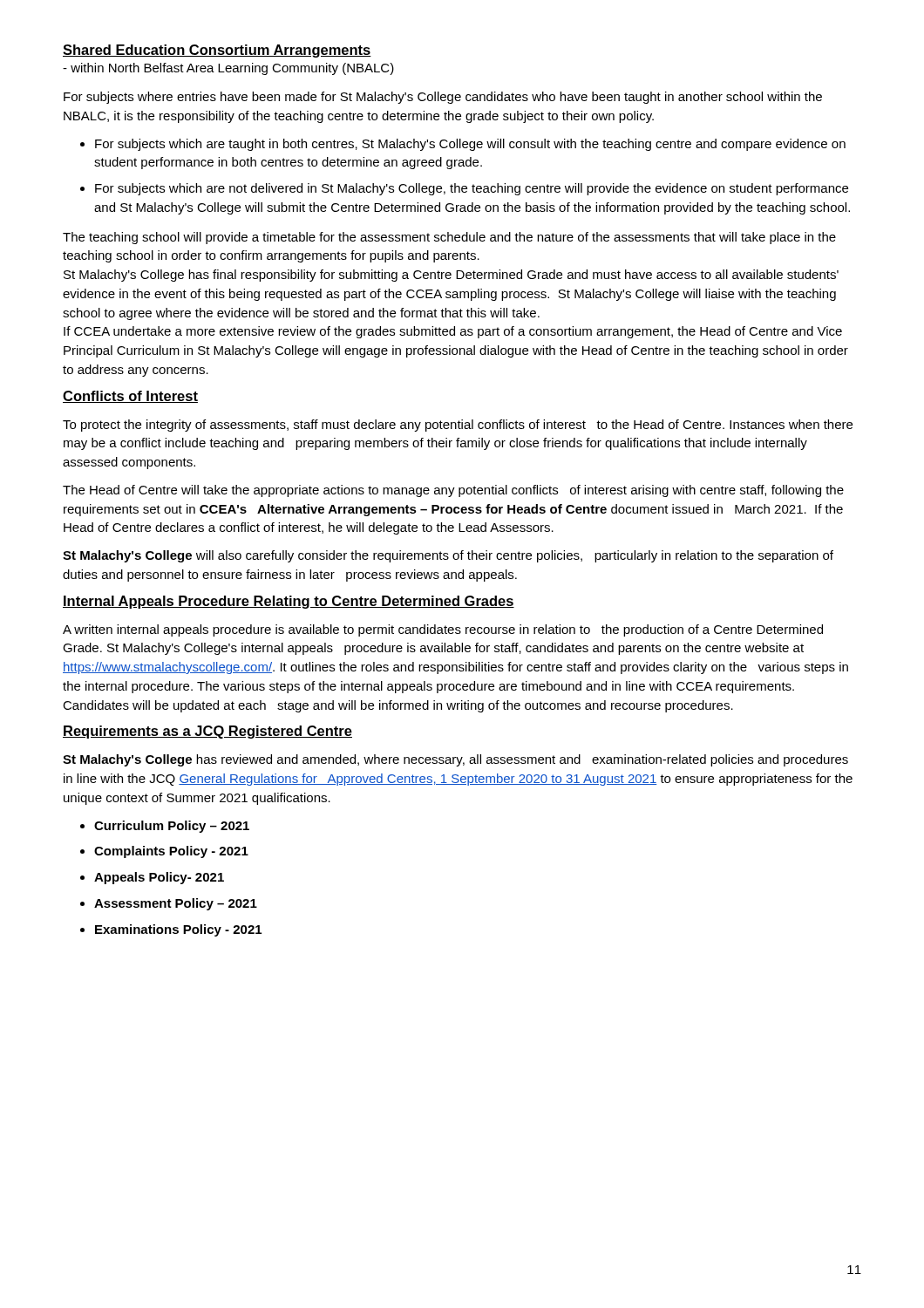Click the passage that begins "The teaching school will provide"
The height and width of the screenshot is (1308, 924).
(462, 303)
